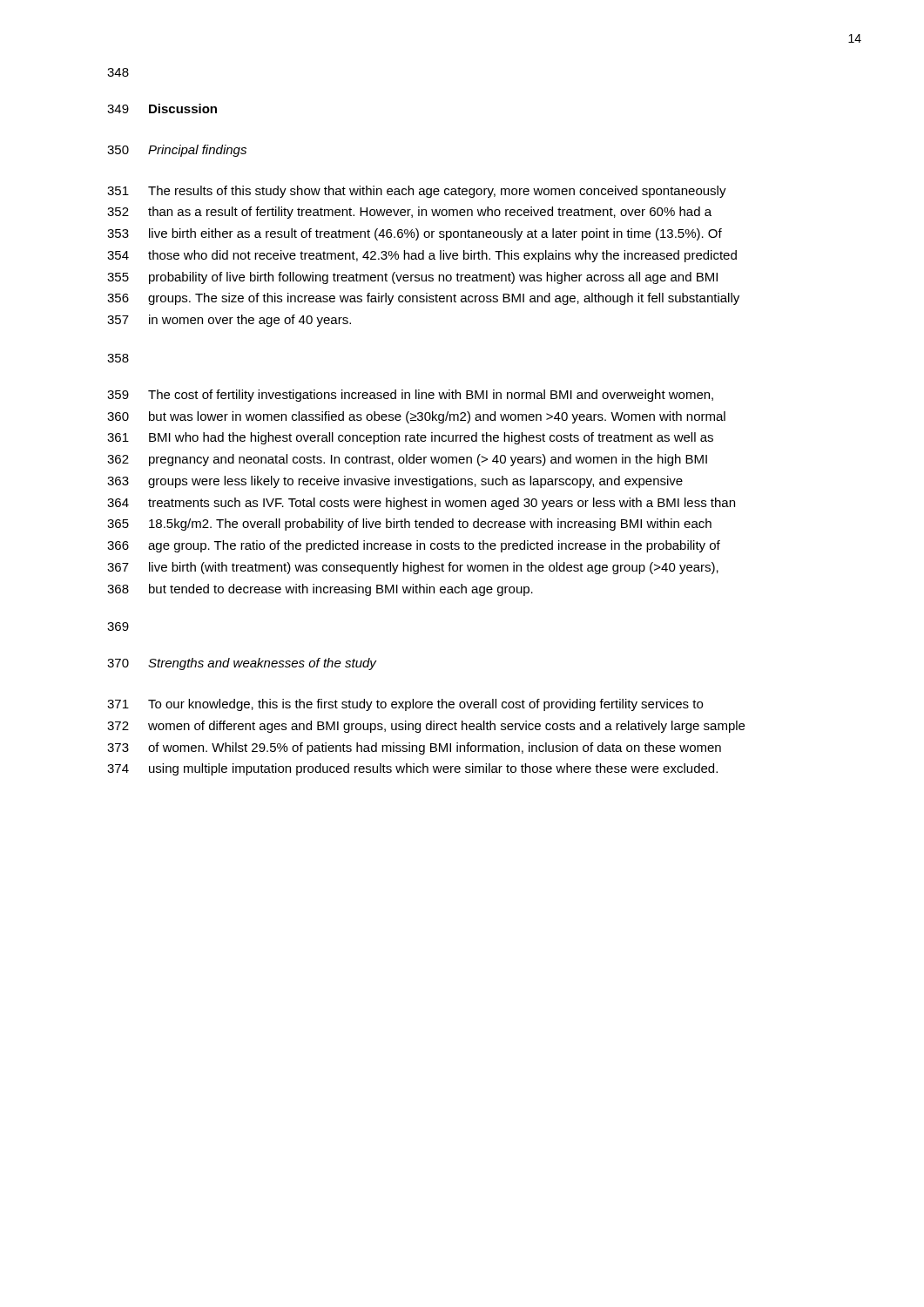This screenshot has width=924, height=1307.
Task: Find the text block with the text "352 than as a result of"
Action: pyautogui.click(x=471, y=212)
